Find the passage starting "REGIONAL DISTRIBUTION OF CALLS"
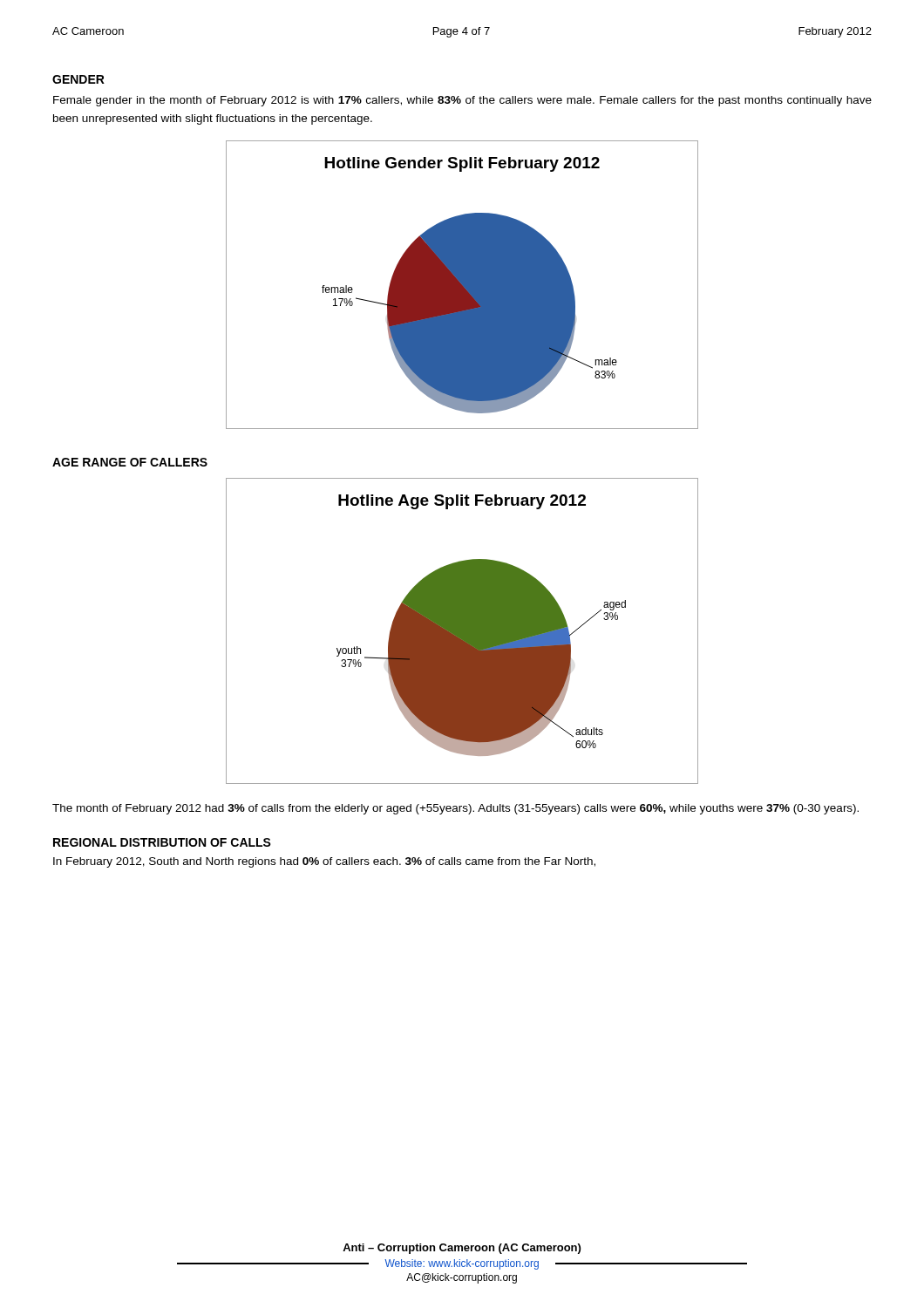Screen dimensions: 1308x924 tap(162, 842)
